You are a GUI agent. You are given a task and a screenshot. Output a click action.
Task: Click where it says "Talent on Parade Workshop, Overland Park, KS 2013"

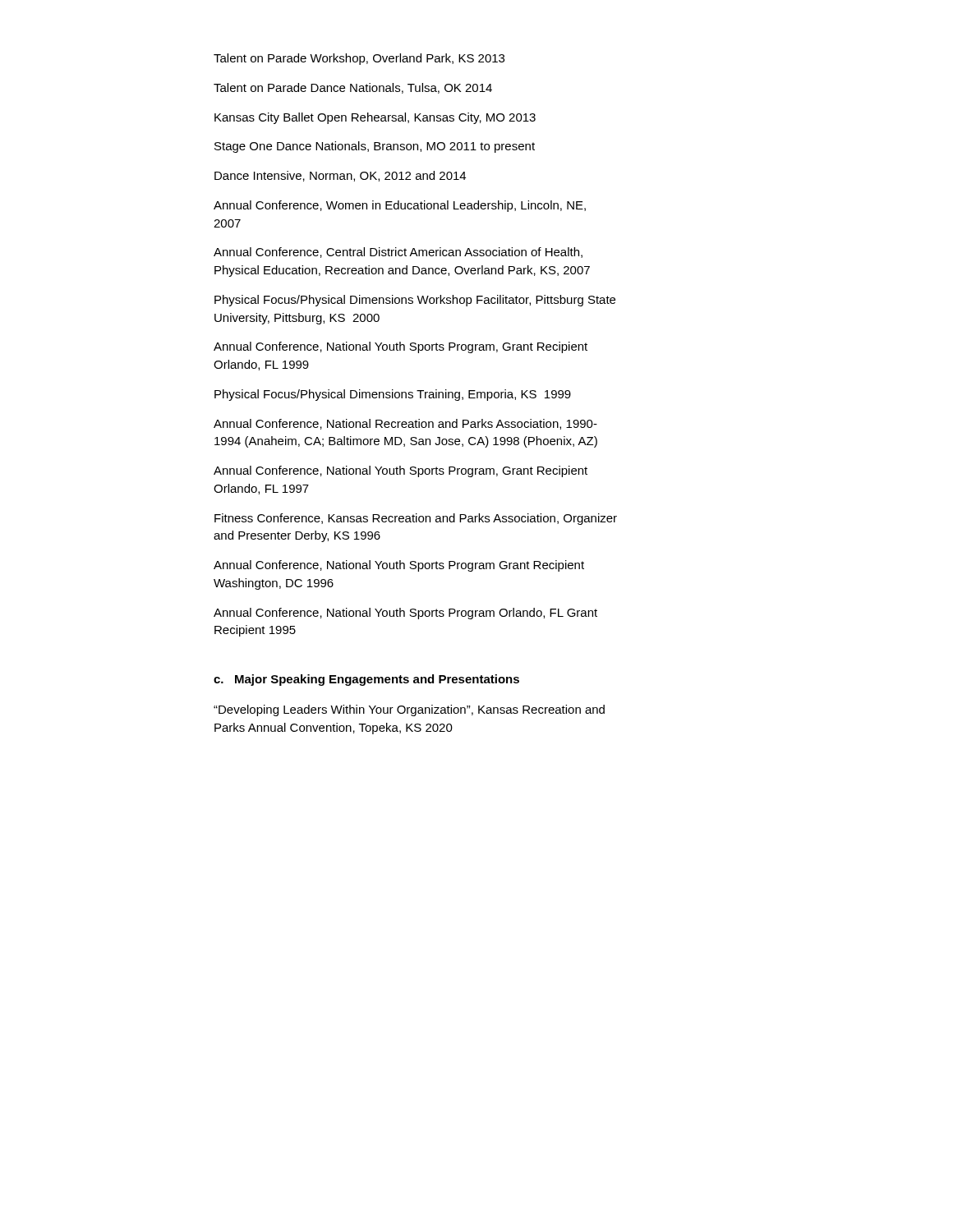point(359,58)
